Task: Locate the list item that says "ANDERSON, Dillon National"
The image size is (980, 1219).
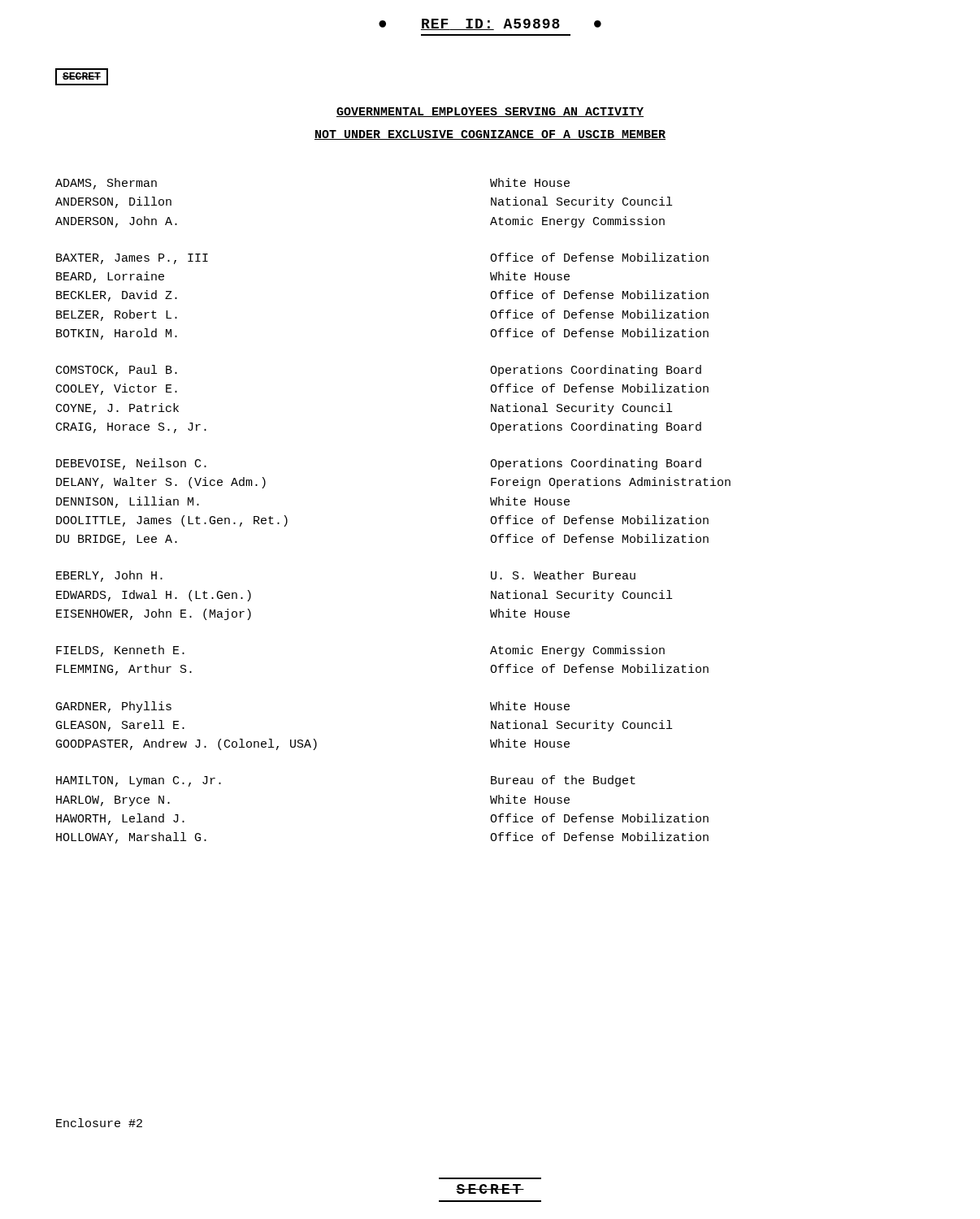Action: (490, 203)
